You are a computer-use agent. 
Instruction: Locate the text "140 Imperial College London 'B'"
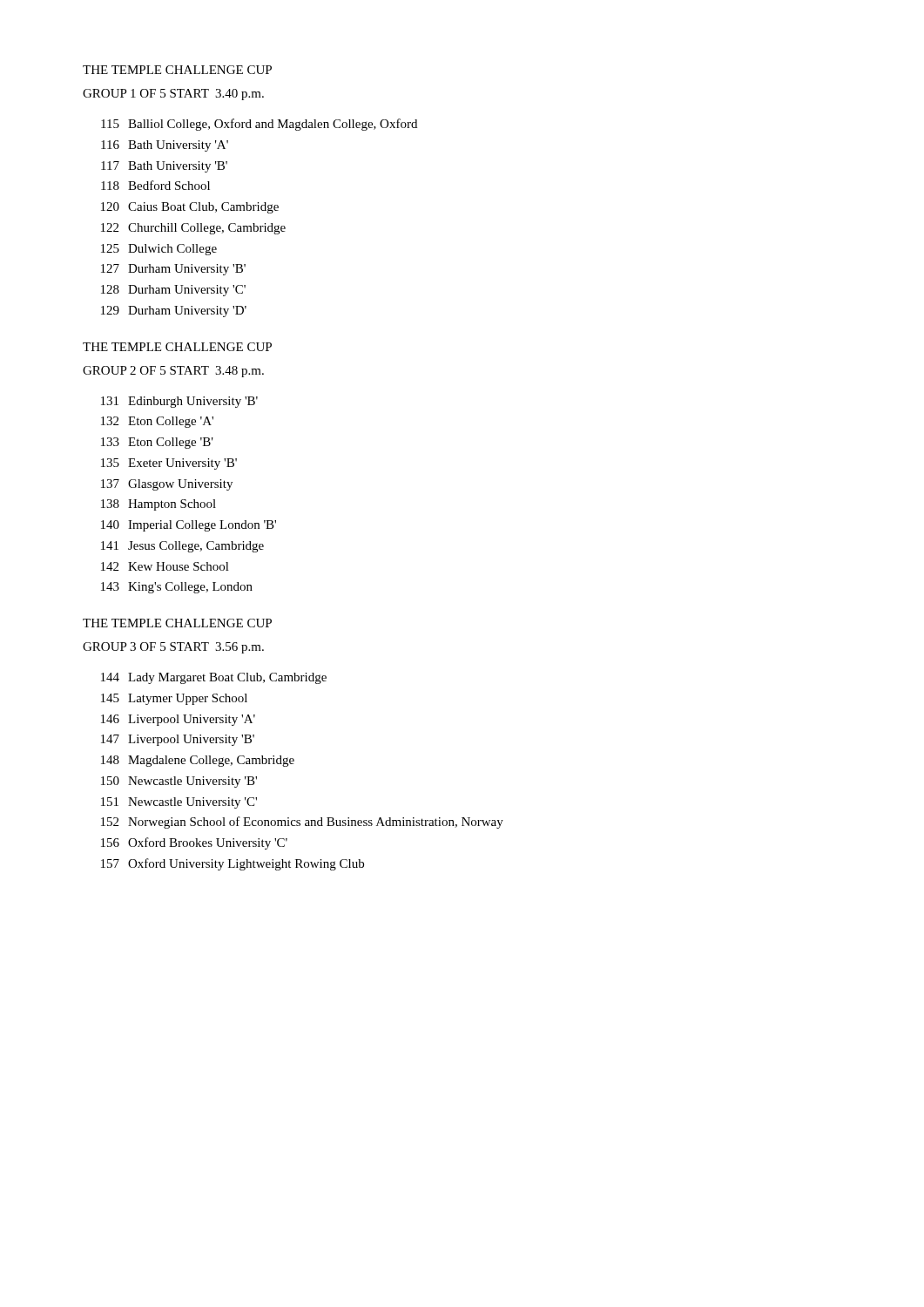pyautogui.click(x=189, y=526)
